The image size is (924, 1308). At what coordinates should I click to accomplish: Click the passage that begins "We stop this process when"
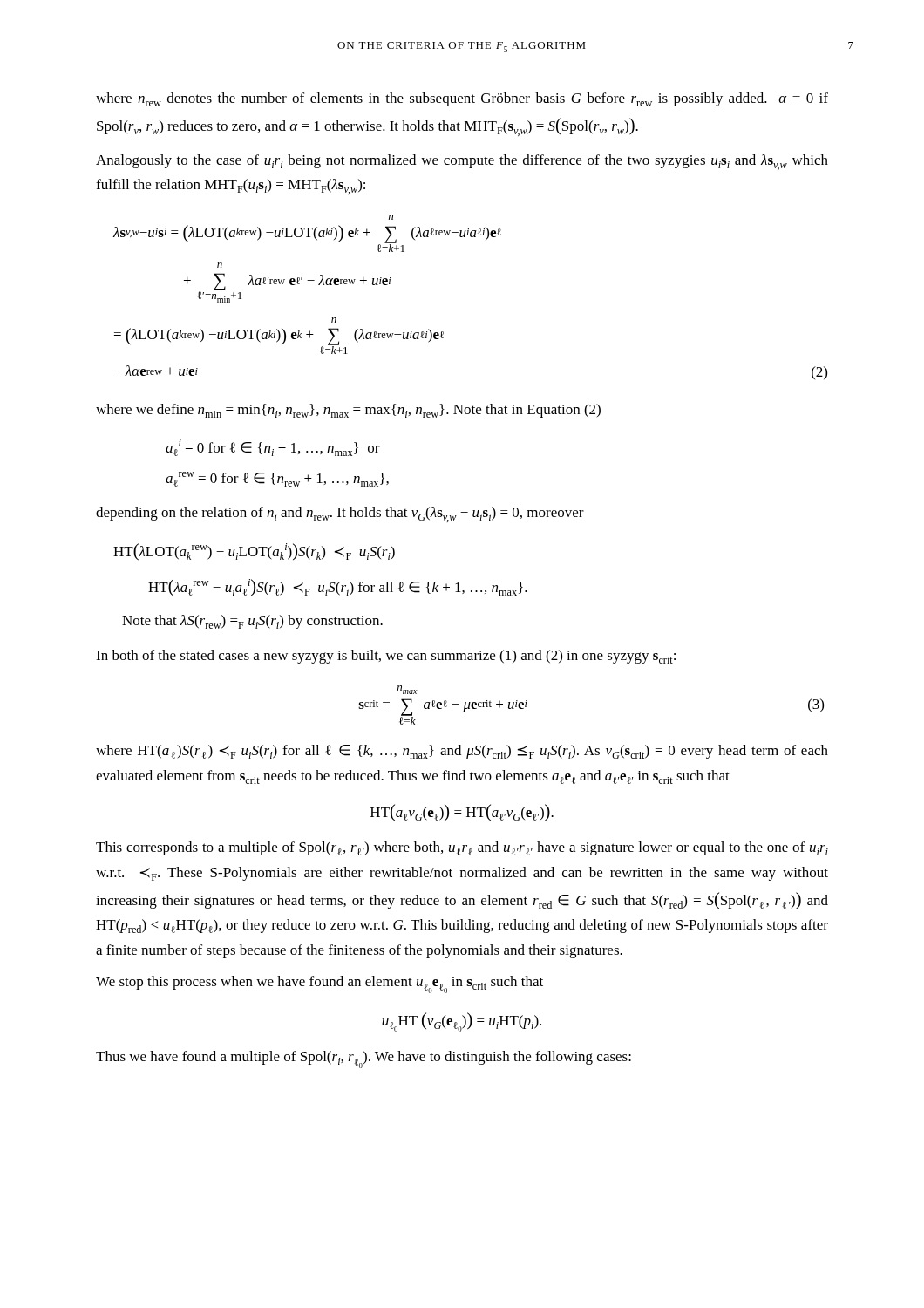point(320,984)
